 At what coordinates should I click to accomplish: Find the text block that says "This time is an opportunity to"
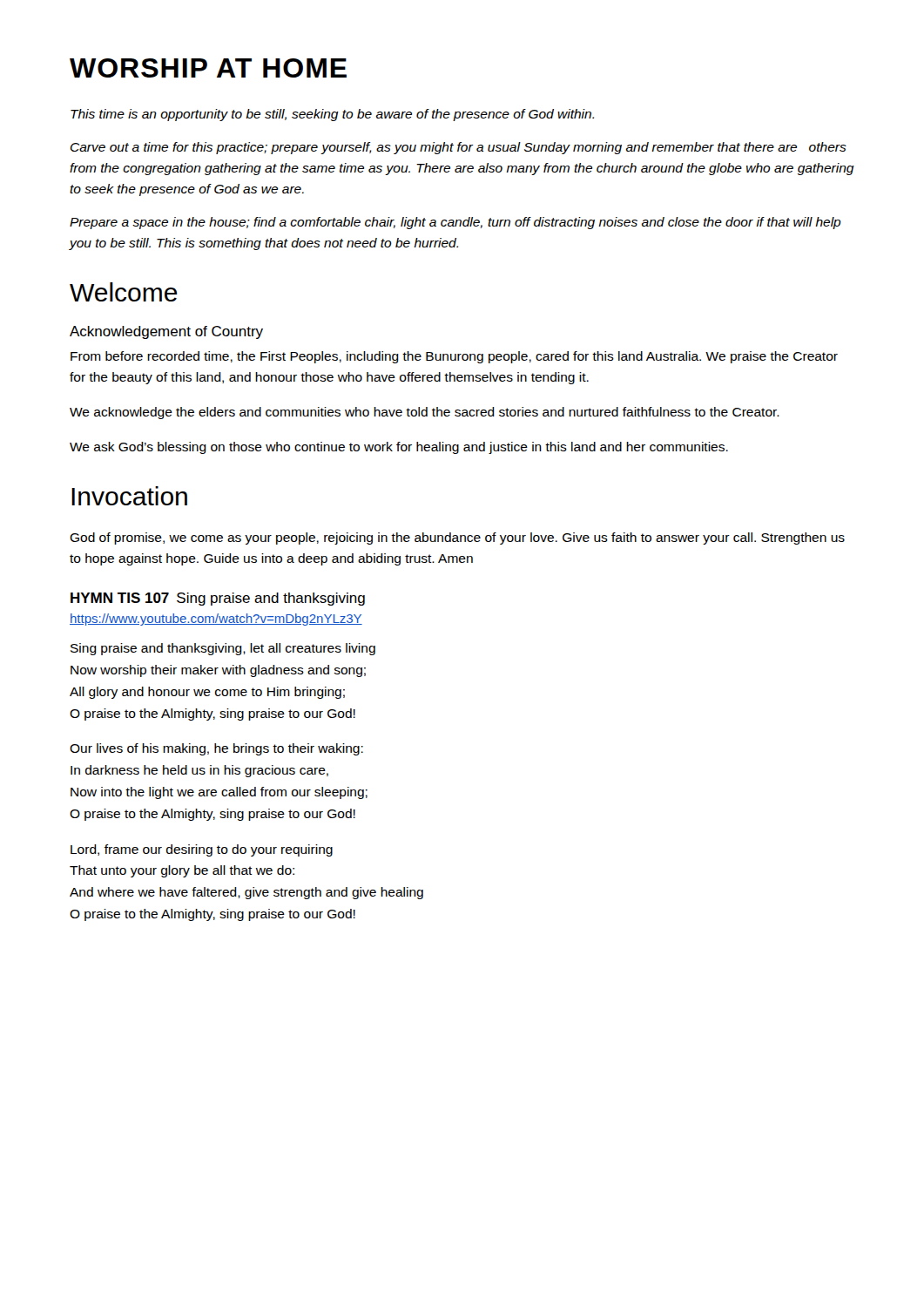(x=462, y=114)
